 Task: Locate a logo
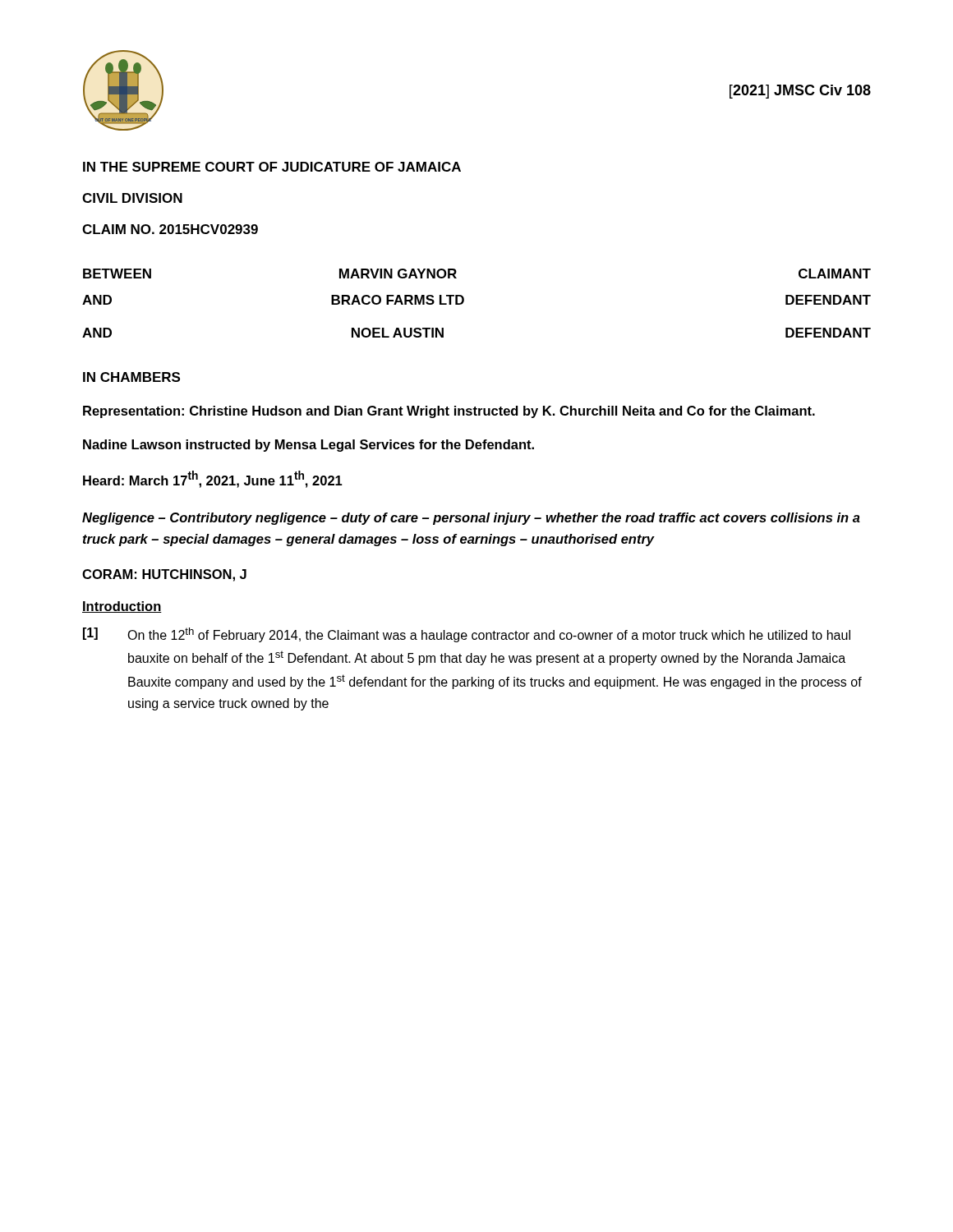click(x=127, y=92)
